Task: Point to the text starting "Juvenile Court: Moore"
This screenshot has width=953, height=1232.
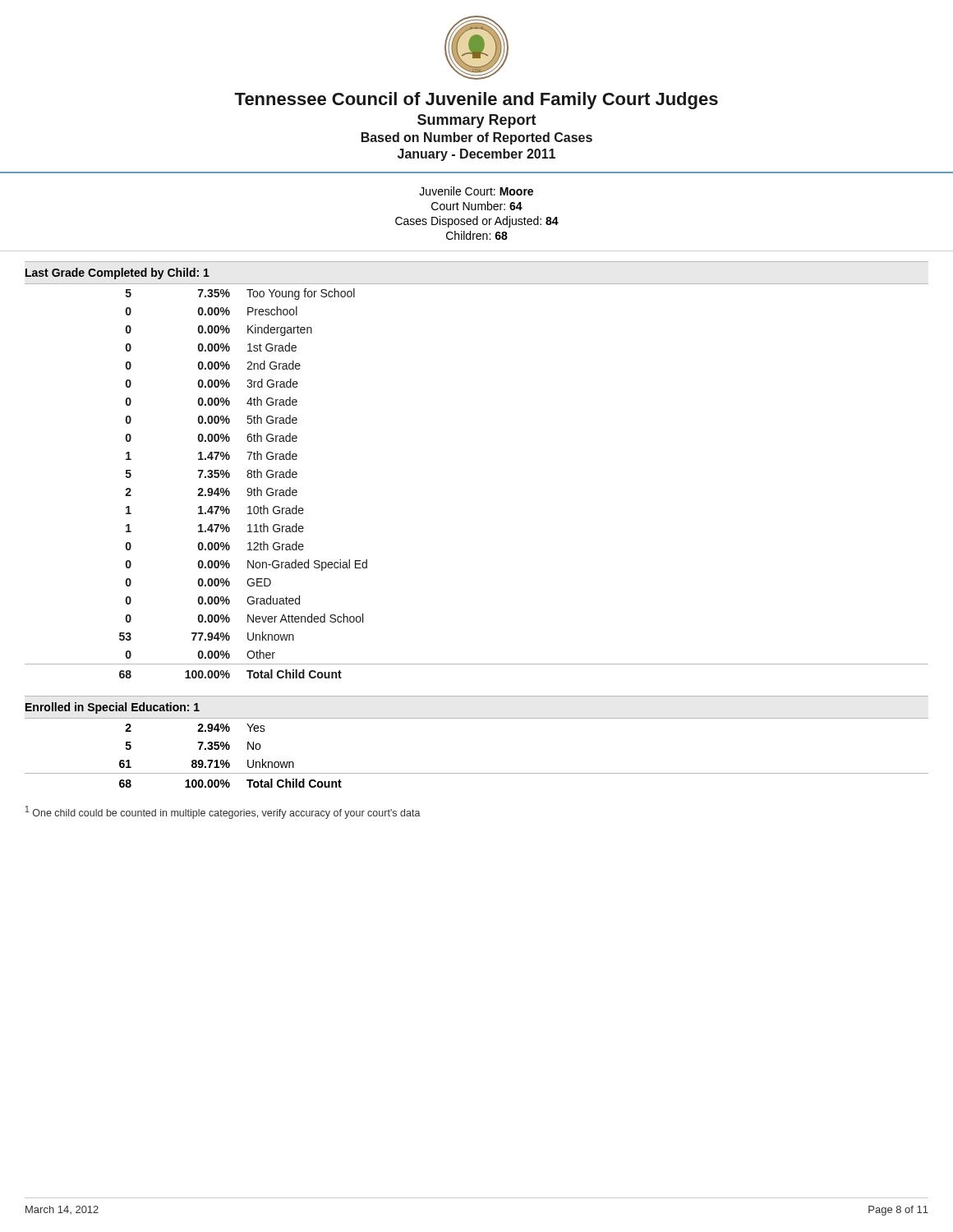Action: tap(476, 191)
